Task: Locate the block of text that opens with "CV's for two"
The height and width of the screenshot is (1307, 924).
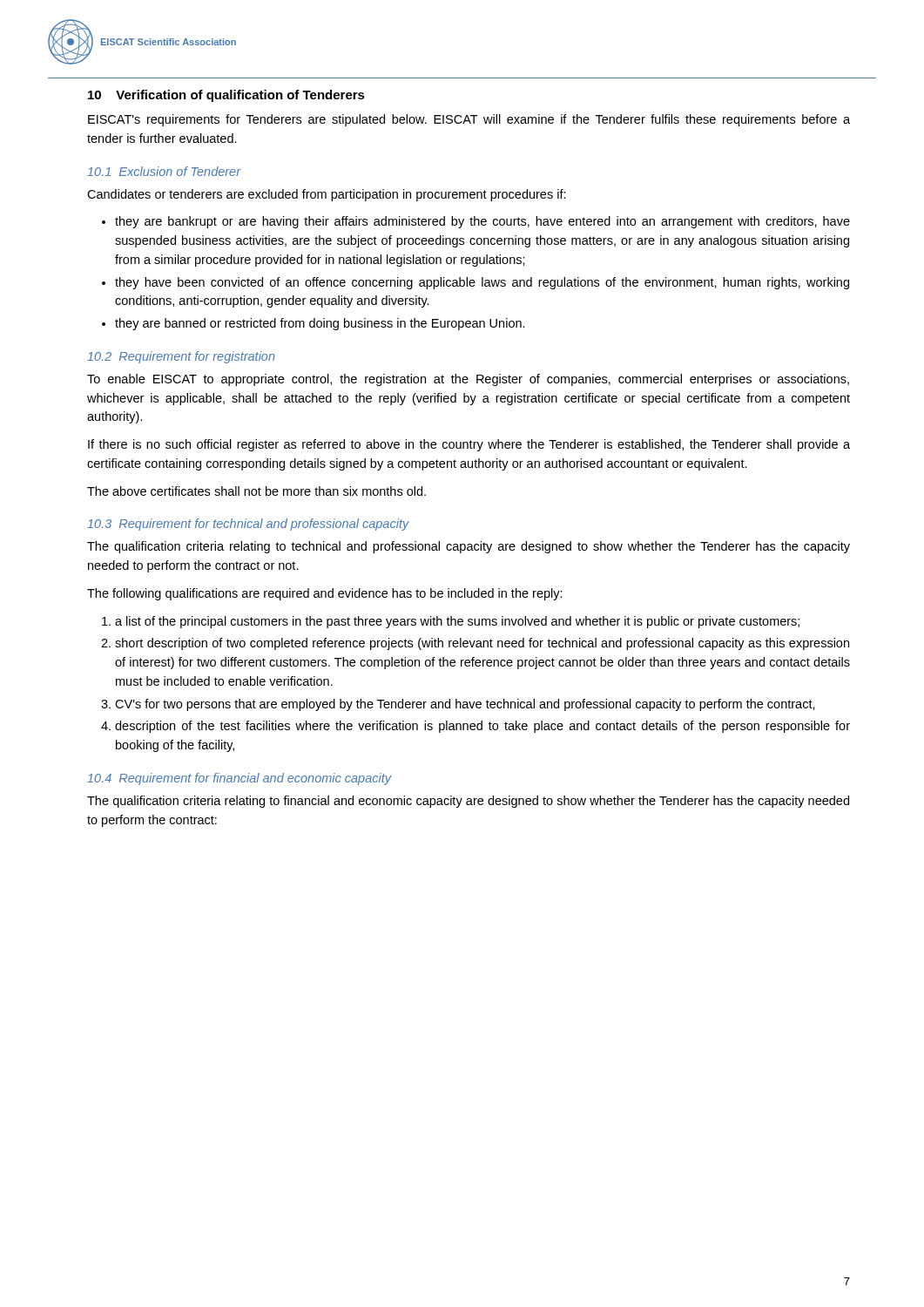Action: (x=465, y=704)
